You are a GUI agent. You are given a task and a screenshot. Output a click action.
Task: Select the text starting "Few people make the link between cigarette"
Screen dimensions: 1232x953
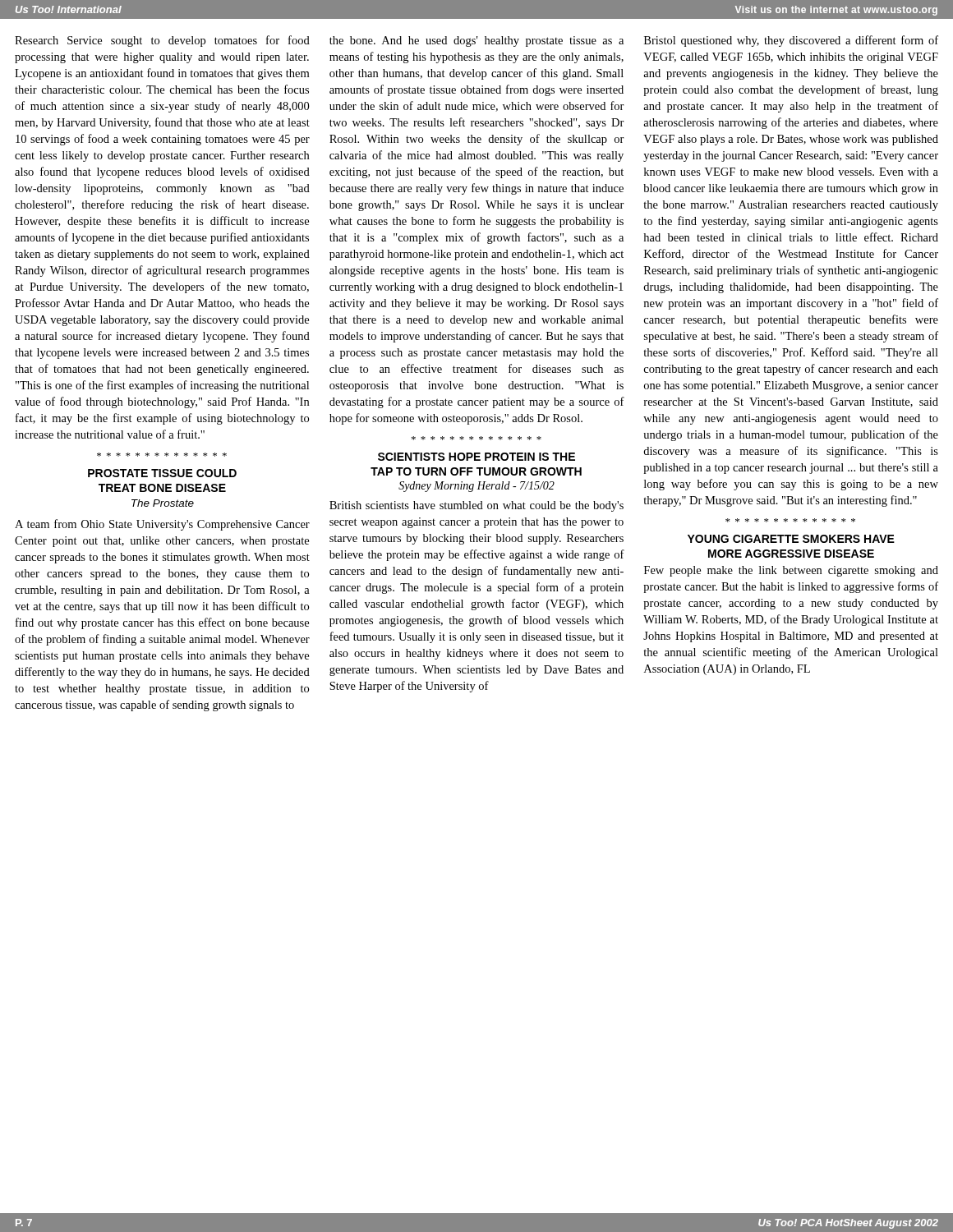[x=791, y=620]
